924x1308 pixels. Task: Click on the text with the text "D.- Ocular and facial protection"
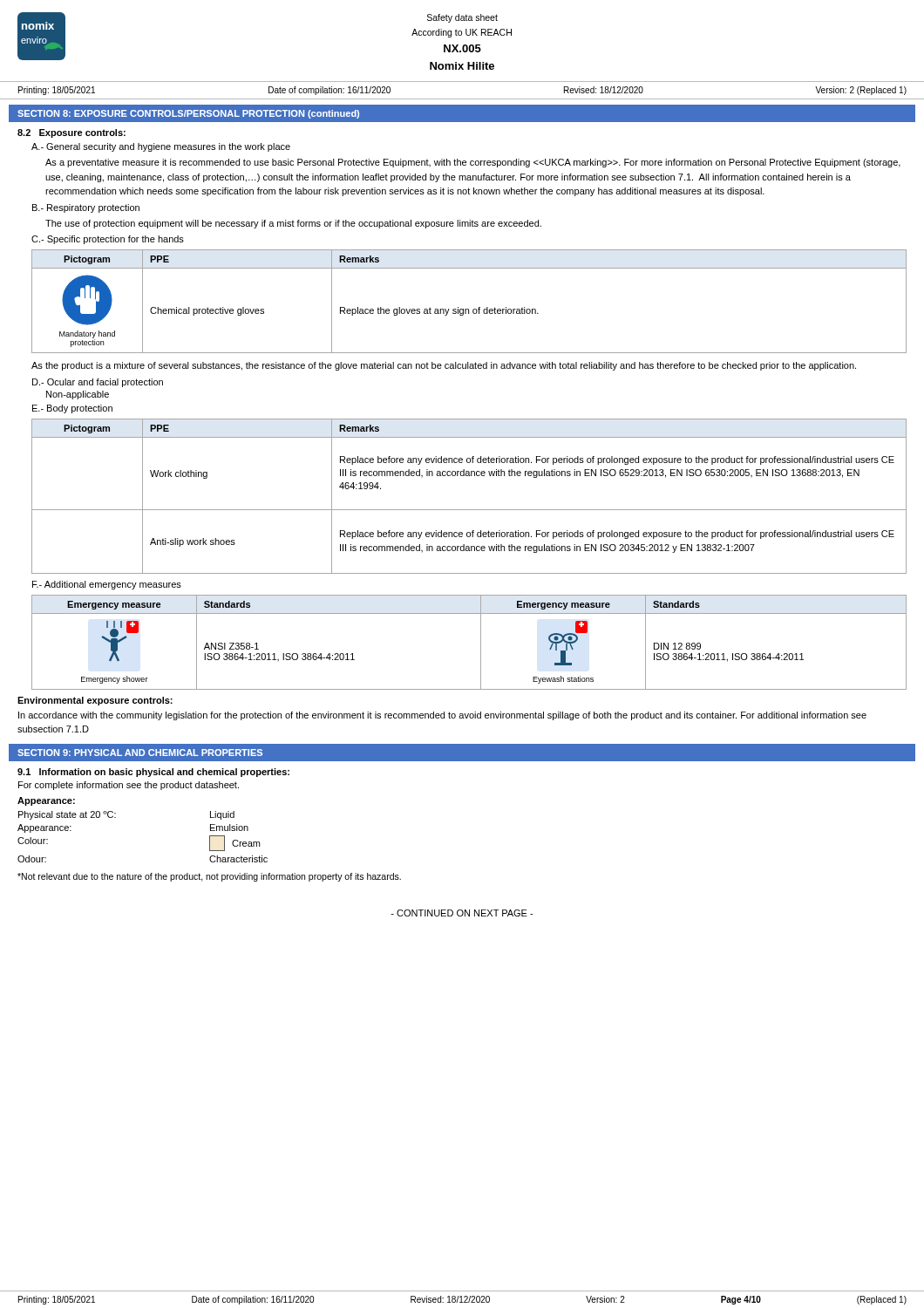click(97, 382)
